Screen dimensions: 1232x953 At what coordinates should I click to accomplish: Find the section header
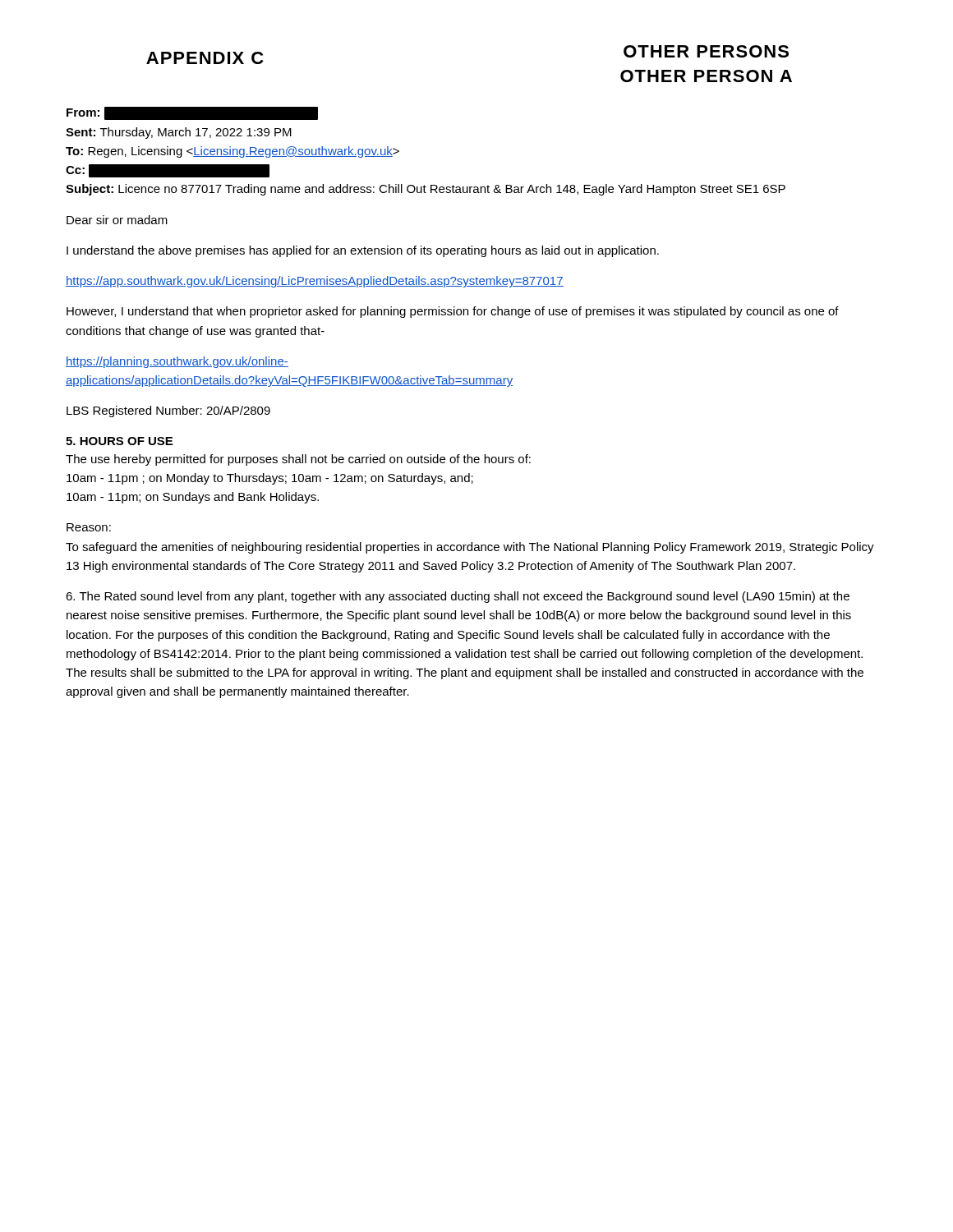tap(120, 440)
